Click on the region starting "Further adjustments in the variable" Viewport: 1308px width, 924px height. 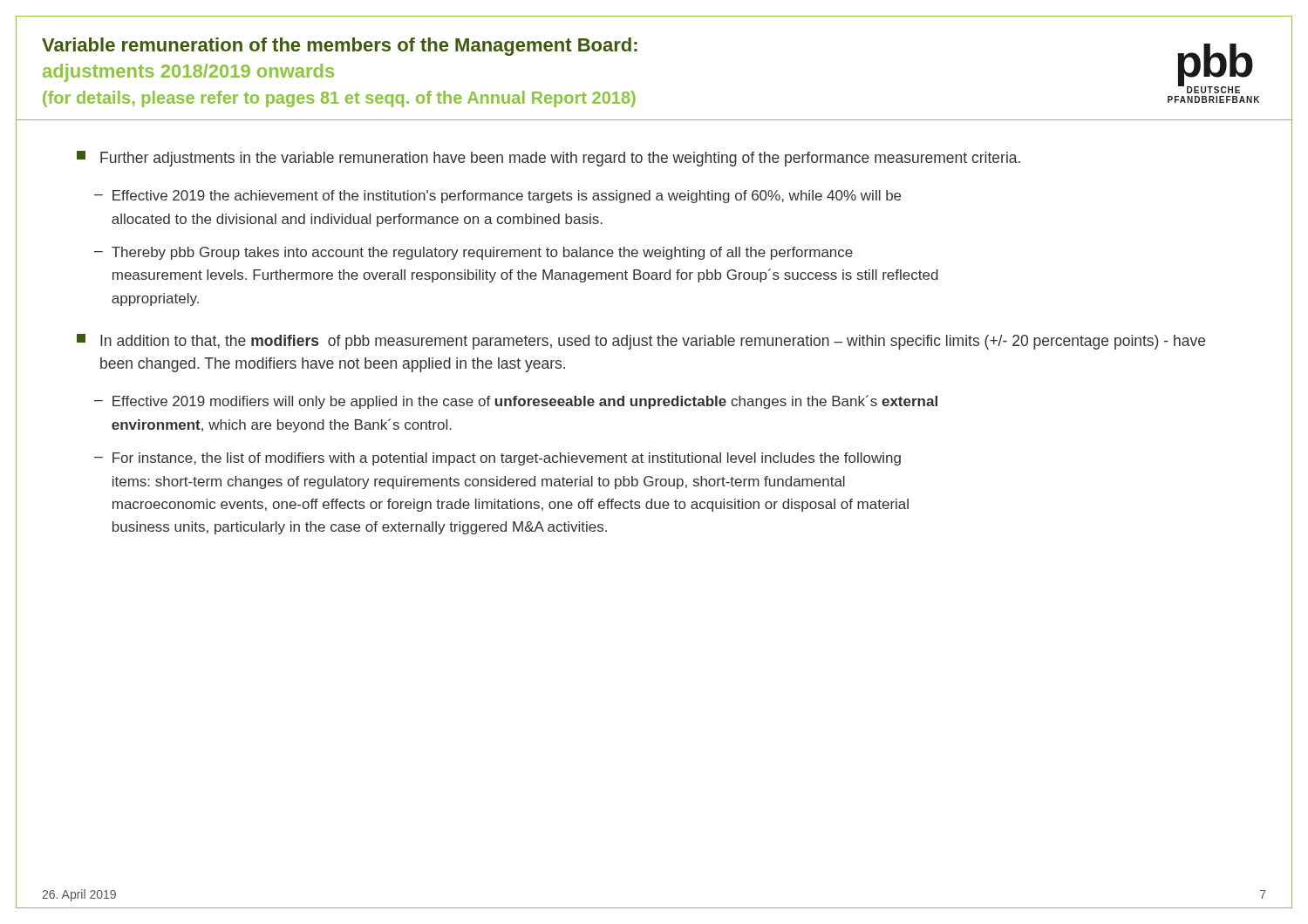click(549, 158)
